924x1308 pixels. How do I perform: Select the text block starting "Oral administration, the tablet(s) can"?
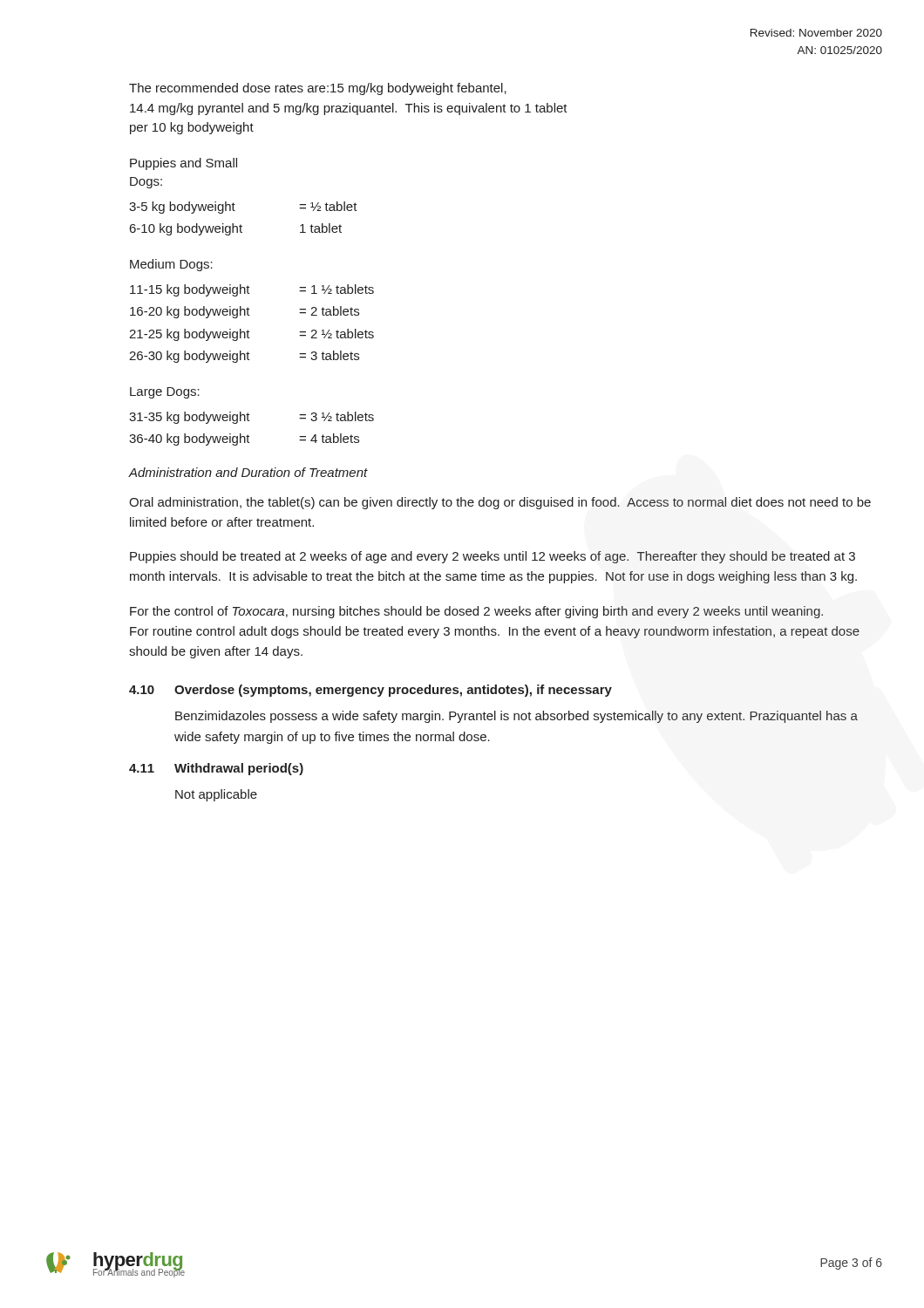[500, 512]
